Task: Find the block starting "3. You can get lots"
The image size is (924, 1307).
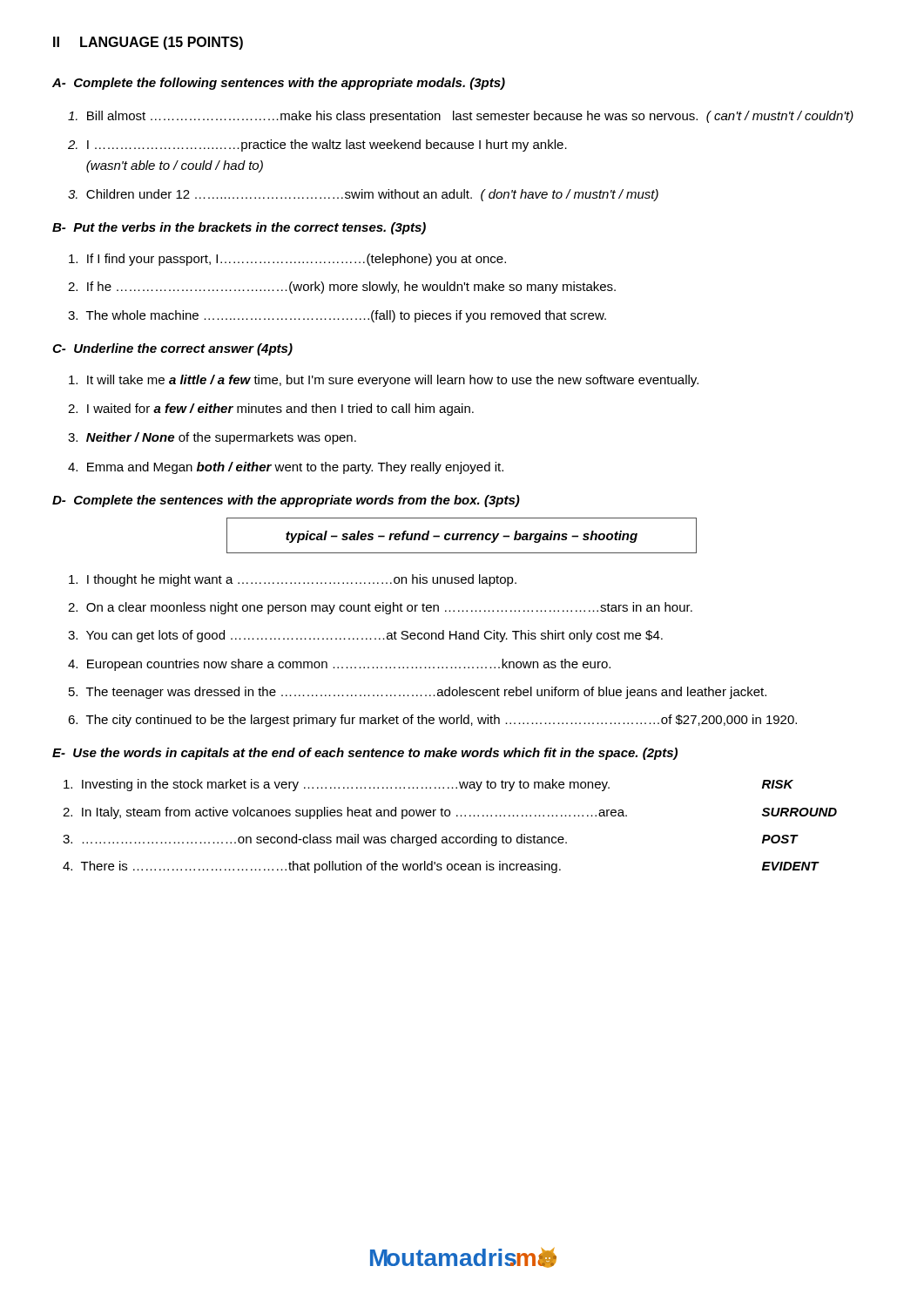Action: point(366,635)
